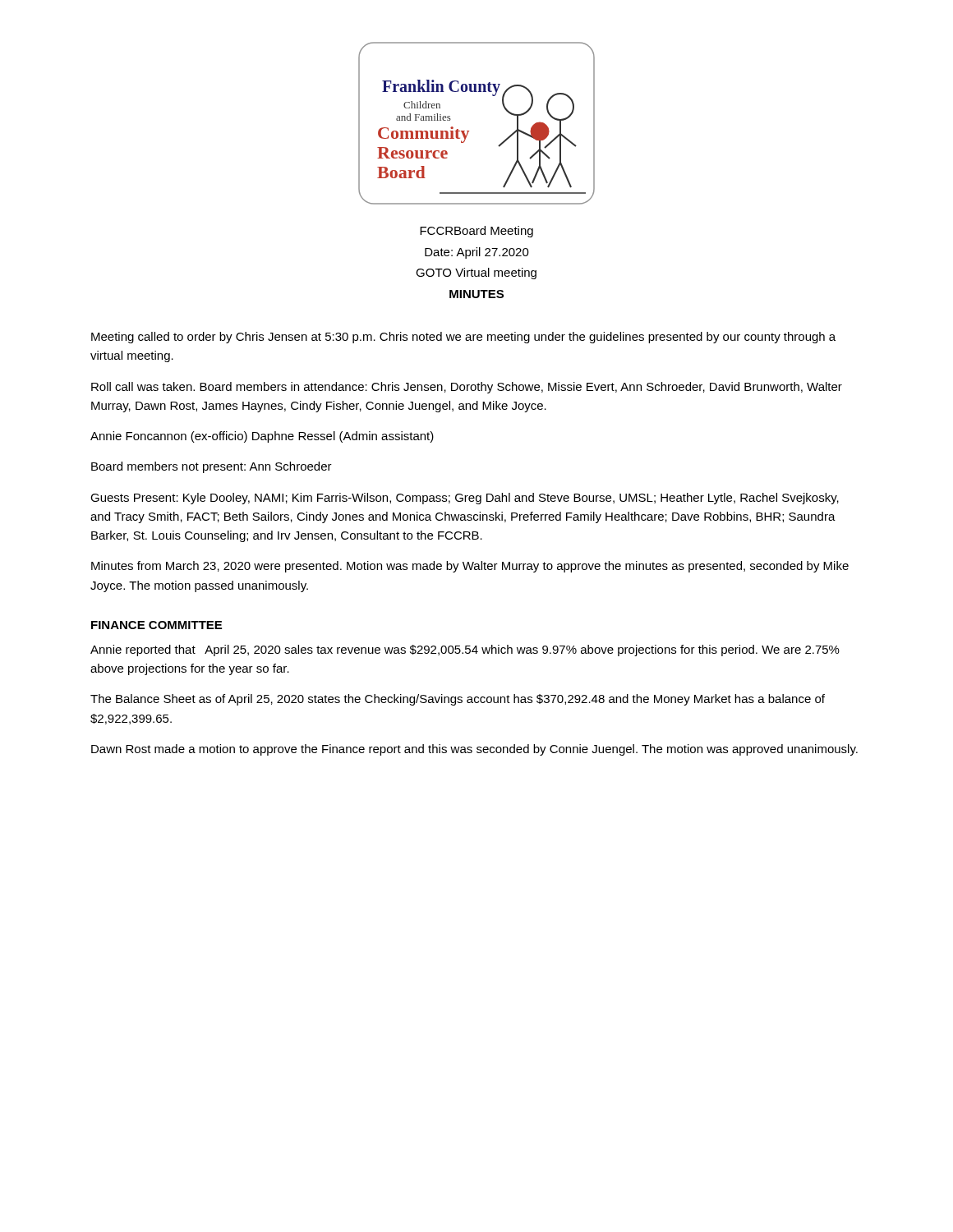
Task: Locate the text block that says "FCCRBoard Meeting Date: April 27.2020"
Action: (476, 262)
